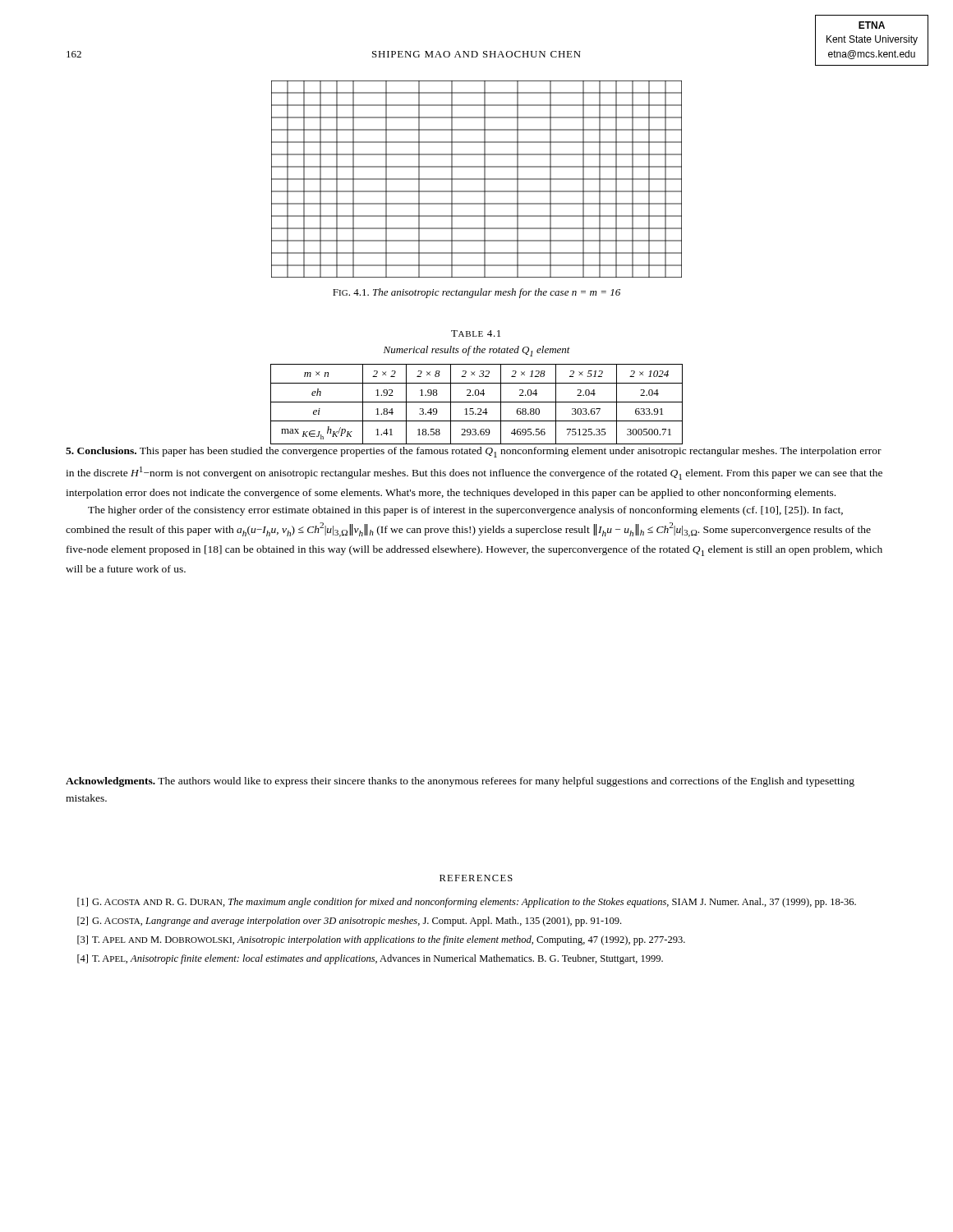This screenshot has height=1232, width=953.
Task: Click on the title with the text "TABLE 4.1"
Action: [476, 333]
